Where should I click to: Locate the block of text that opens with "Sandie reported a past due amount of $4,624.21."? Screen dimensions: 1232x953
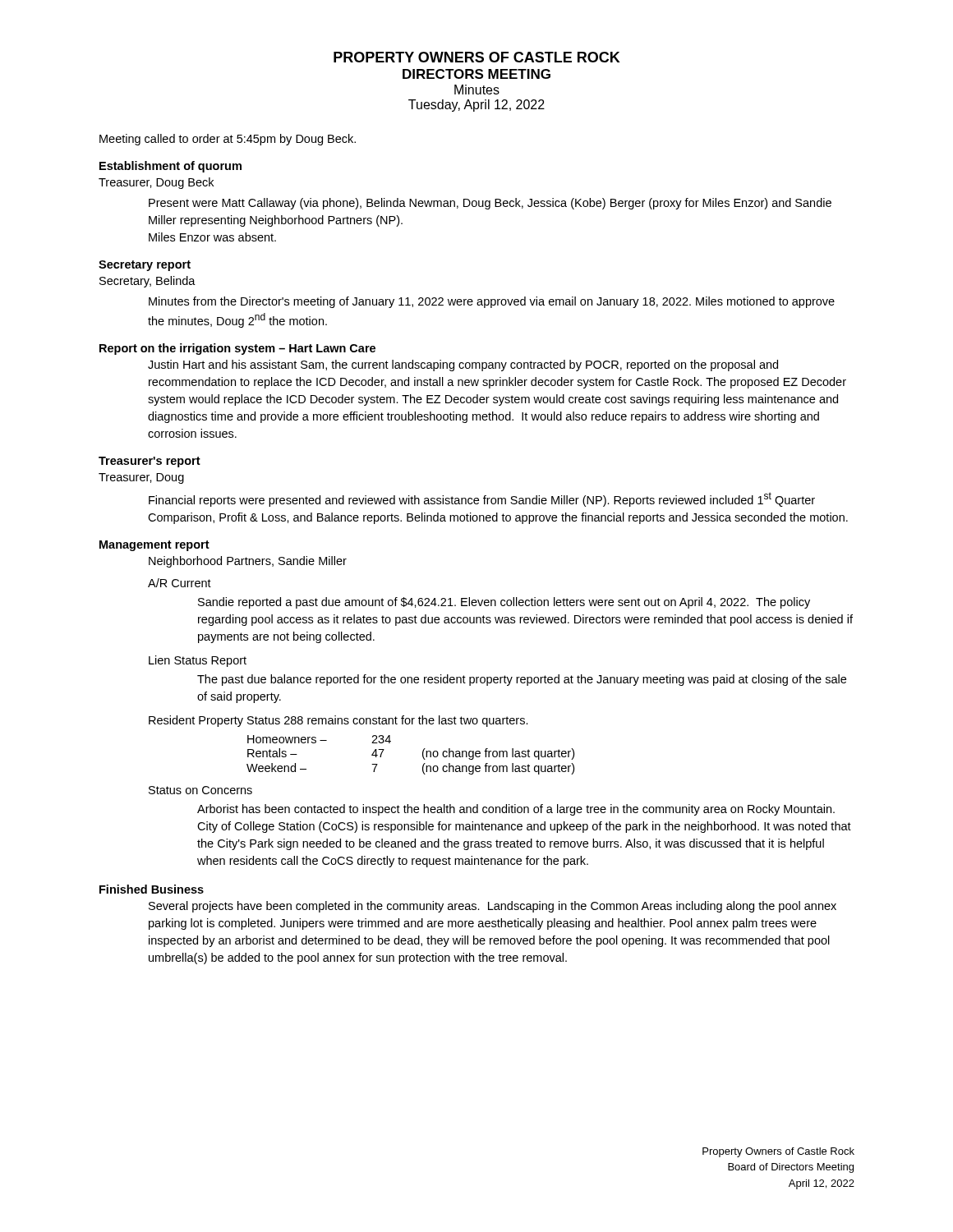coord(525,619)
